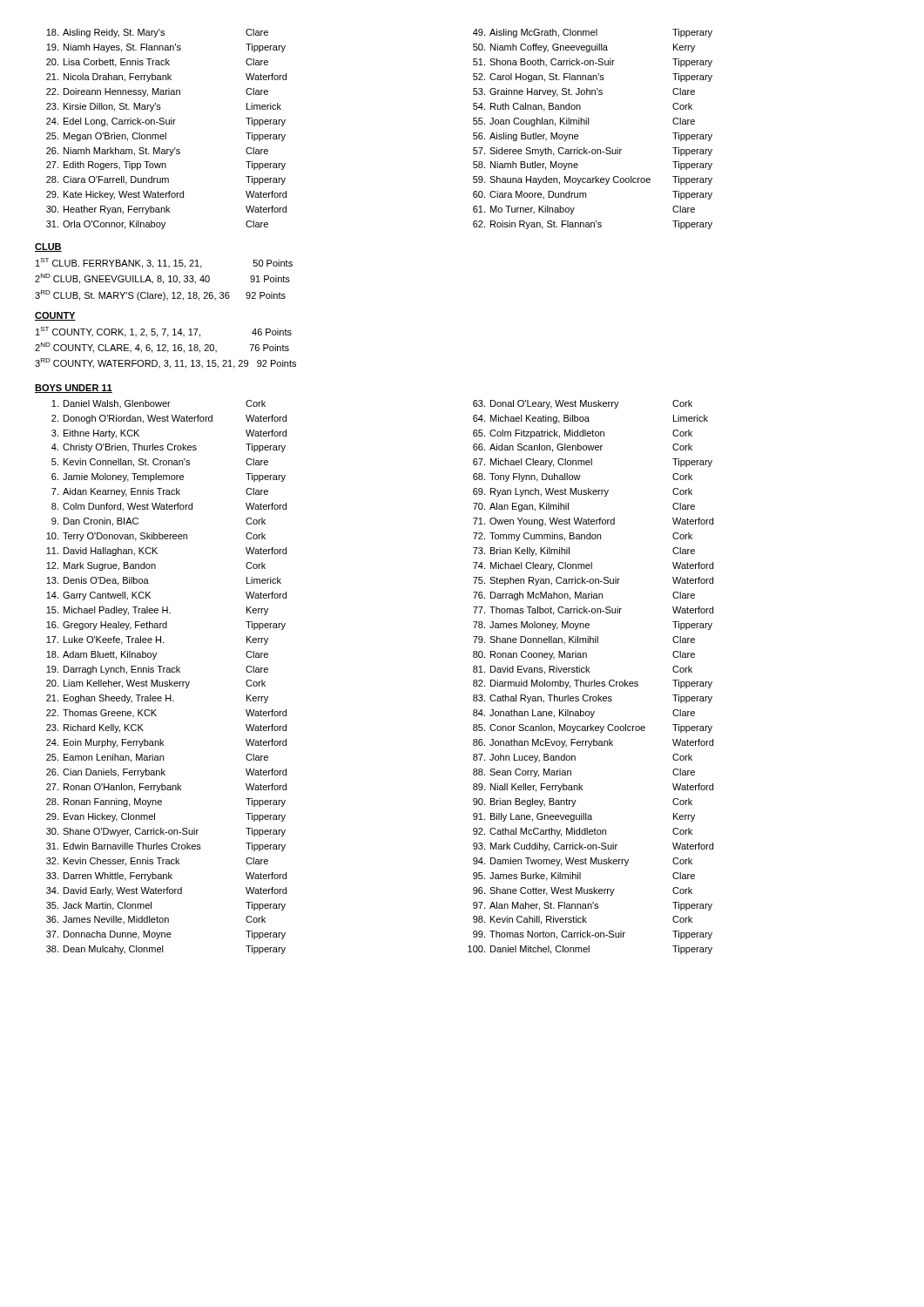Point to "30. Shane O'Dwyer, Carrick-on-Suir Tipperary"

pos(179,832)
